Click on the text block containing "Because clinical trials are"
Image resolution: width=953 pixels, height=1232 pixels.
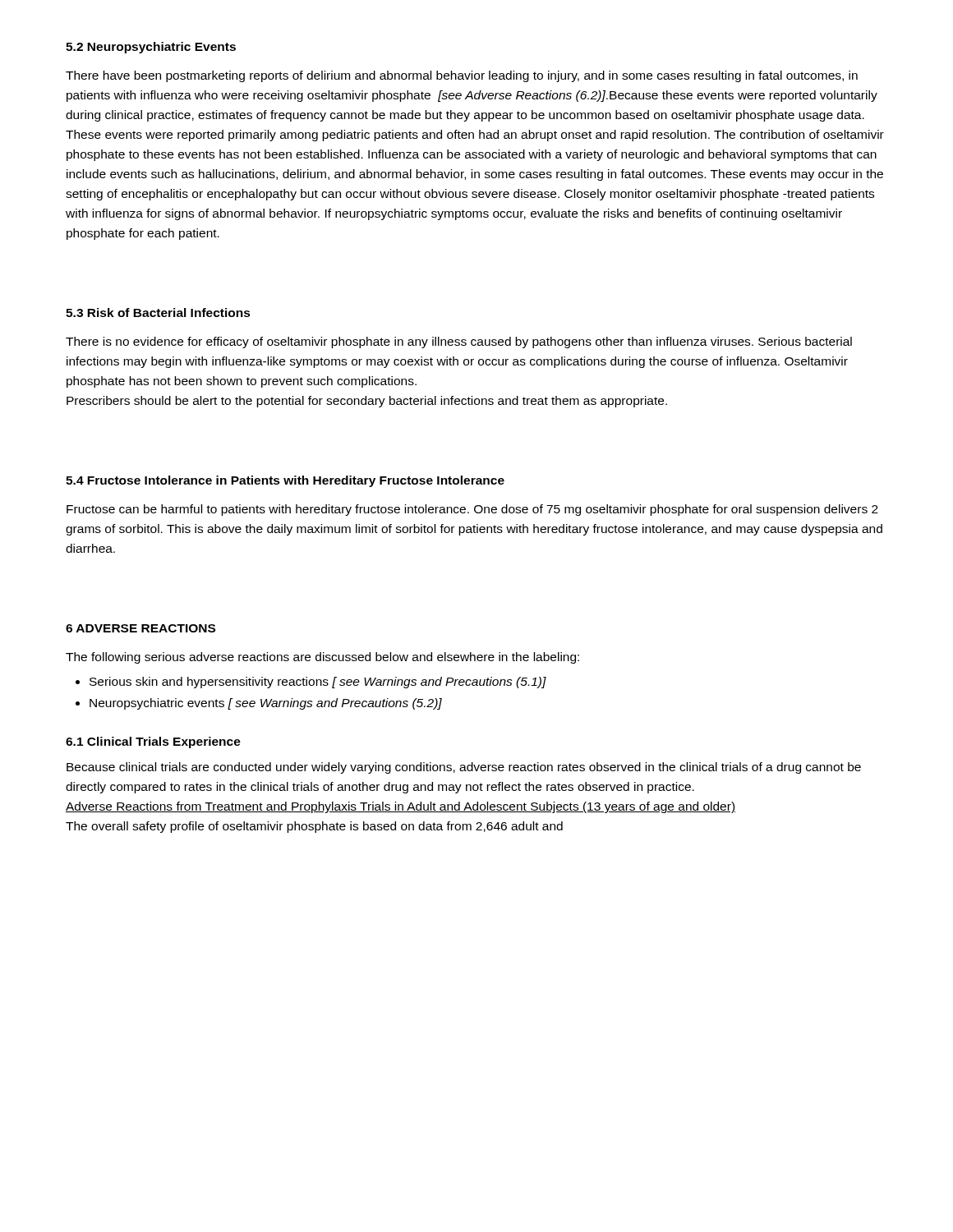click(464, 797)
